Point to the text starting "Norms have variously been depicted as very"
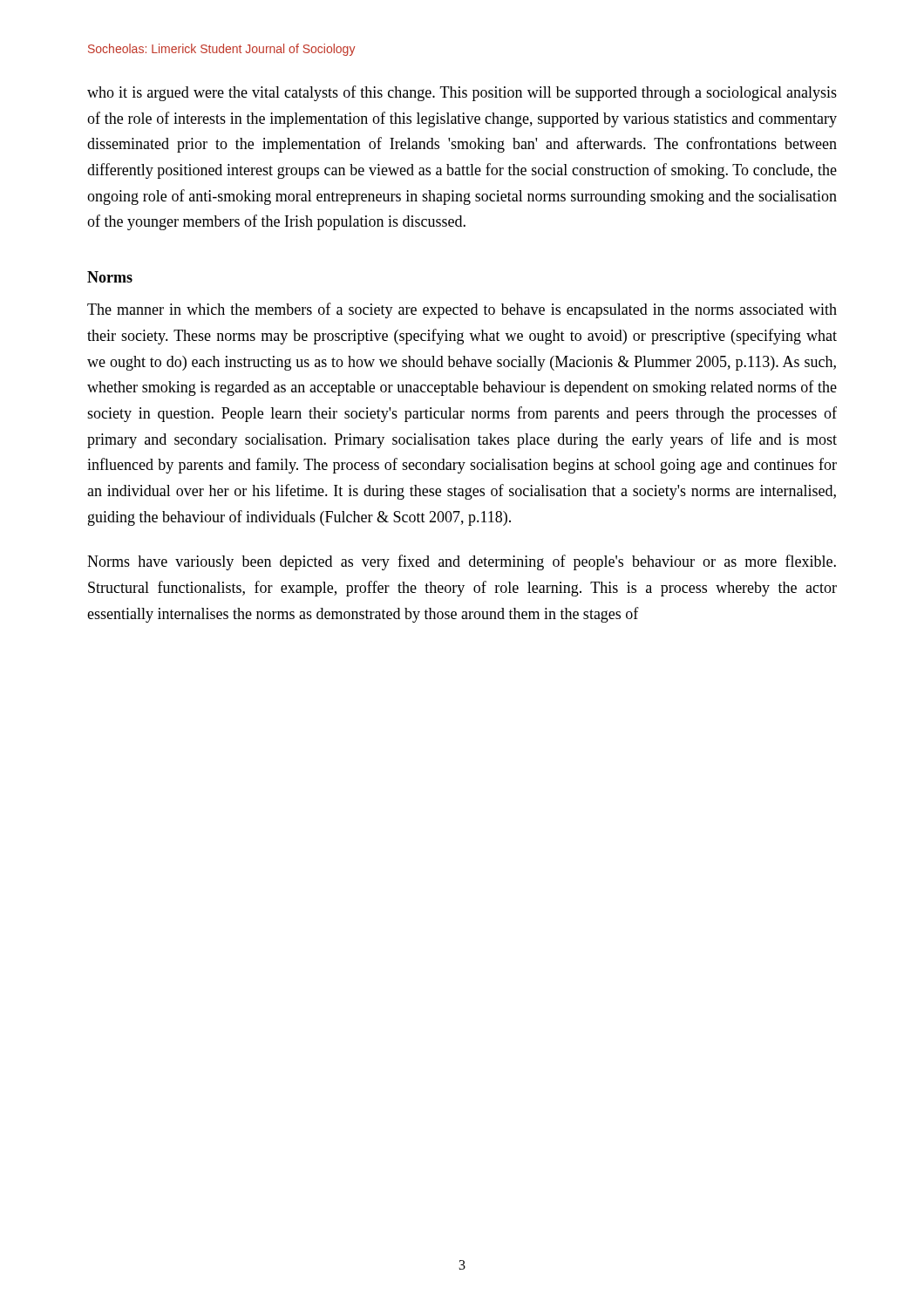This screenshot has height=1308, width=924. (462, 588)
